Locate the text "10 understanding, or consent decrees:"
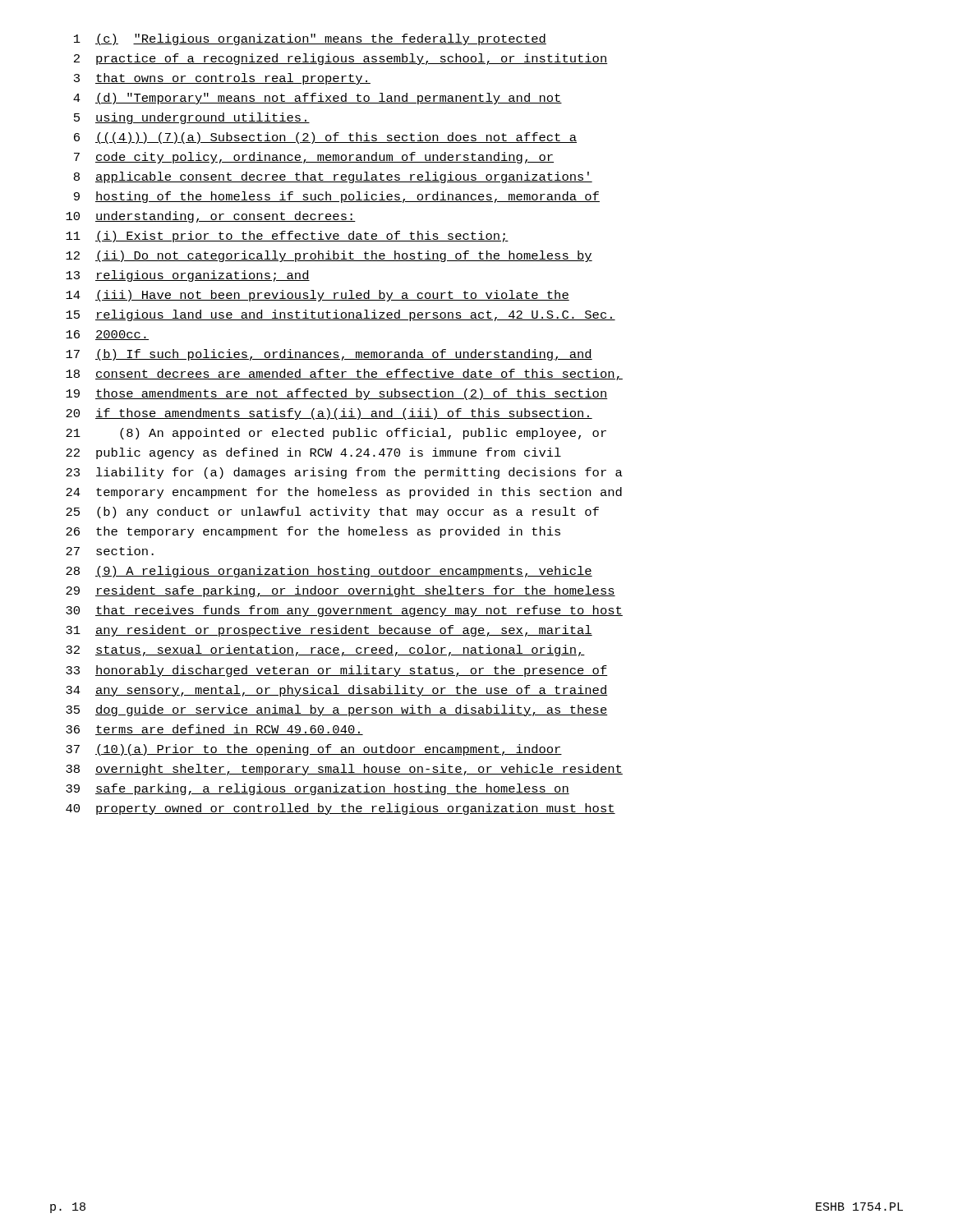Viewport: 953px width, 1232px height. point(211,217)
